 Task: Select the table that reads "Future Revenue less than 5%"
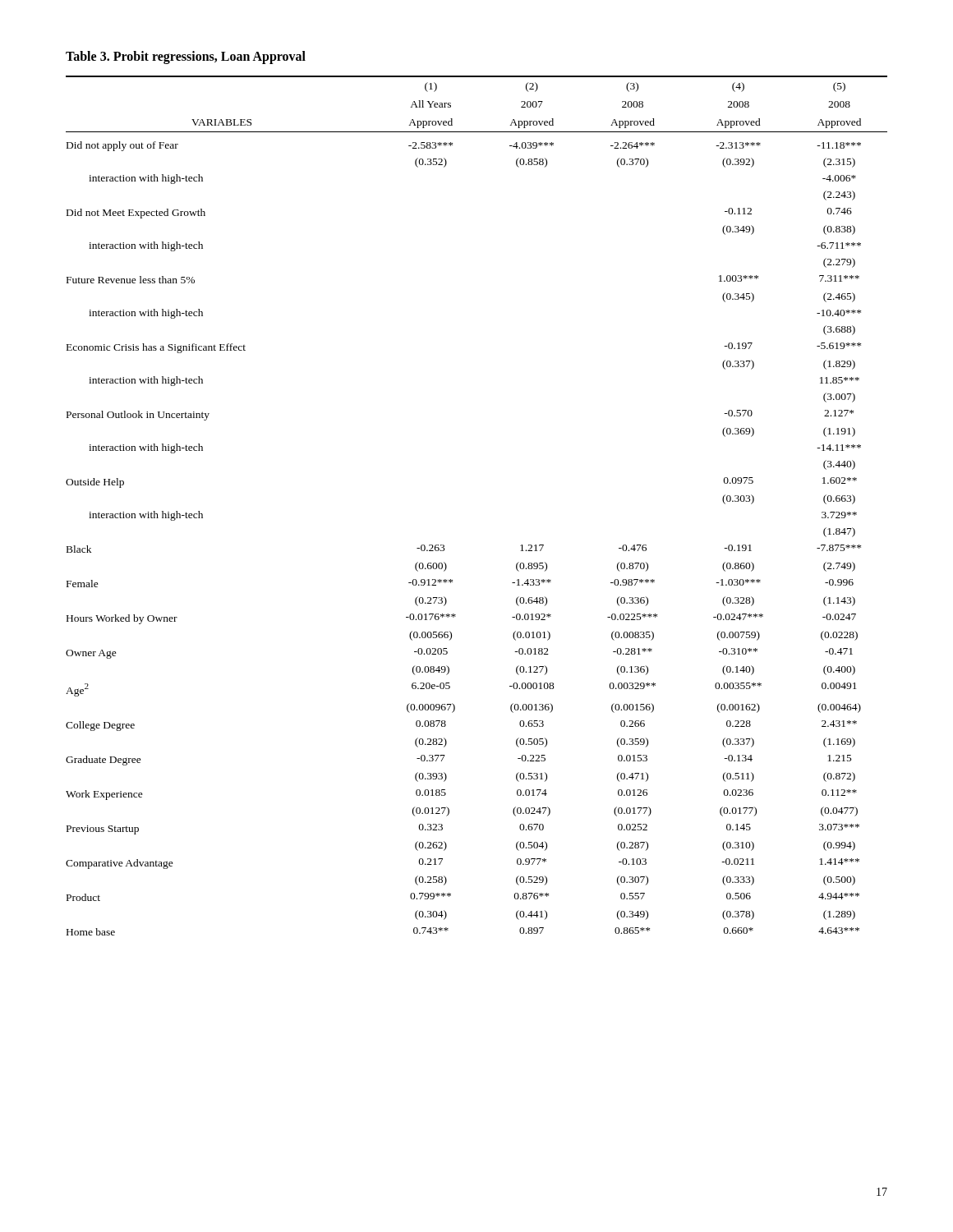(476, 508)
